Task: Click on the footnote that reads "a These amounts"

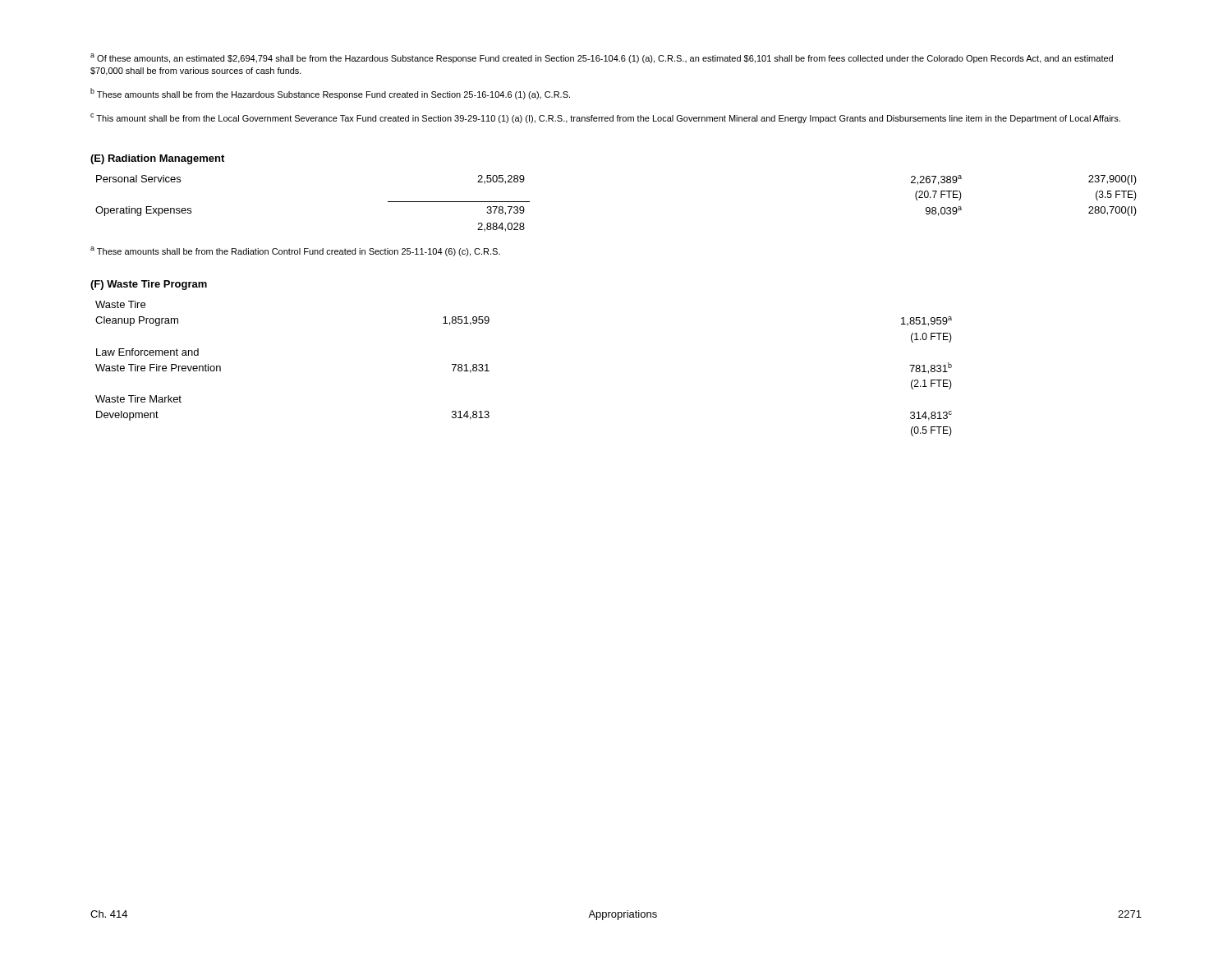Action: click(x=295, y=251)
